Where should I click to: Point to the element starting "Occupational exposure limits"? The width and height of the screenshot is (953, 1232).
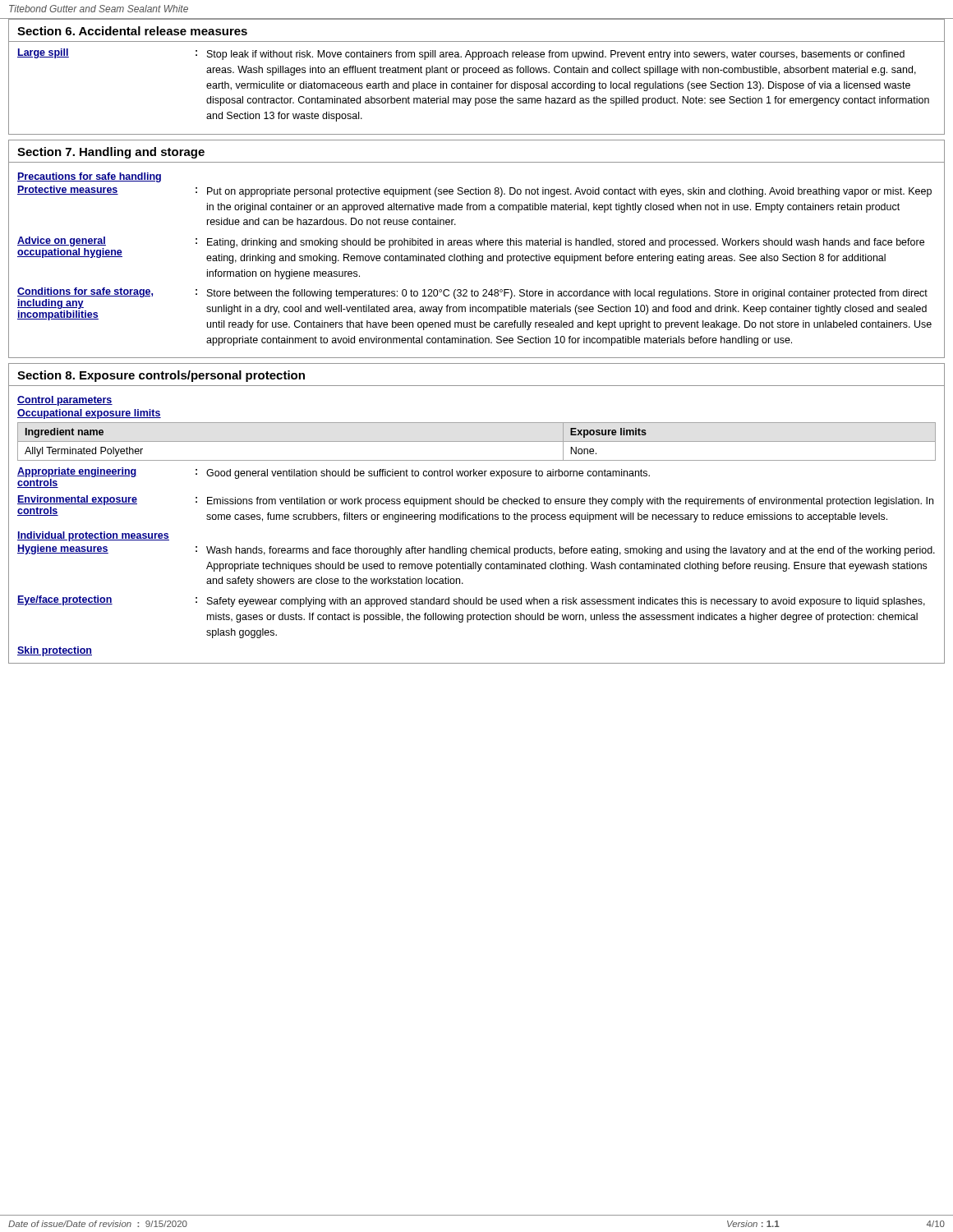tap(89, 413)
